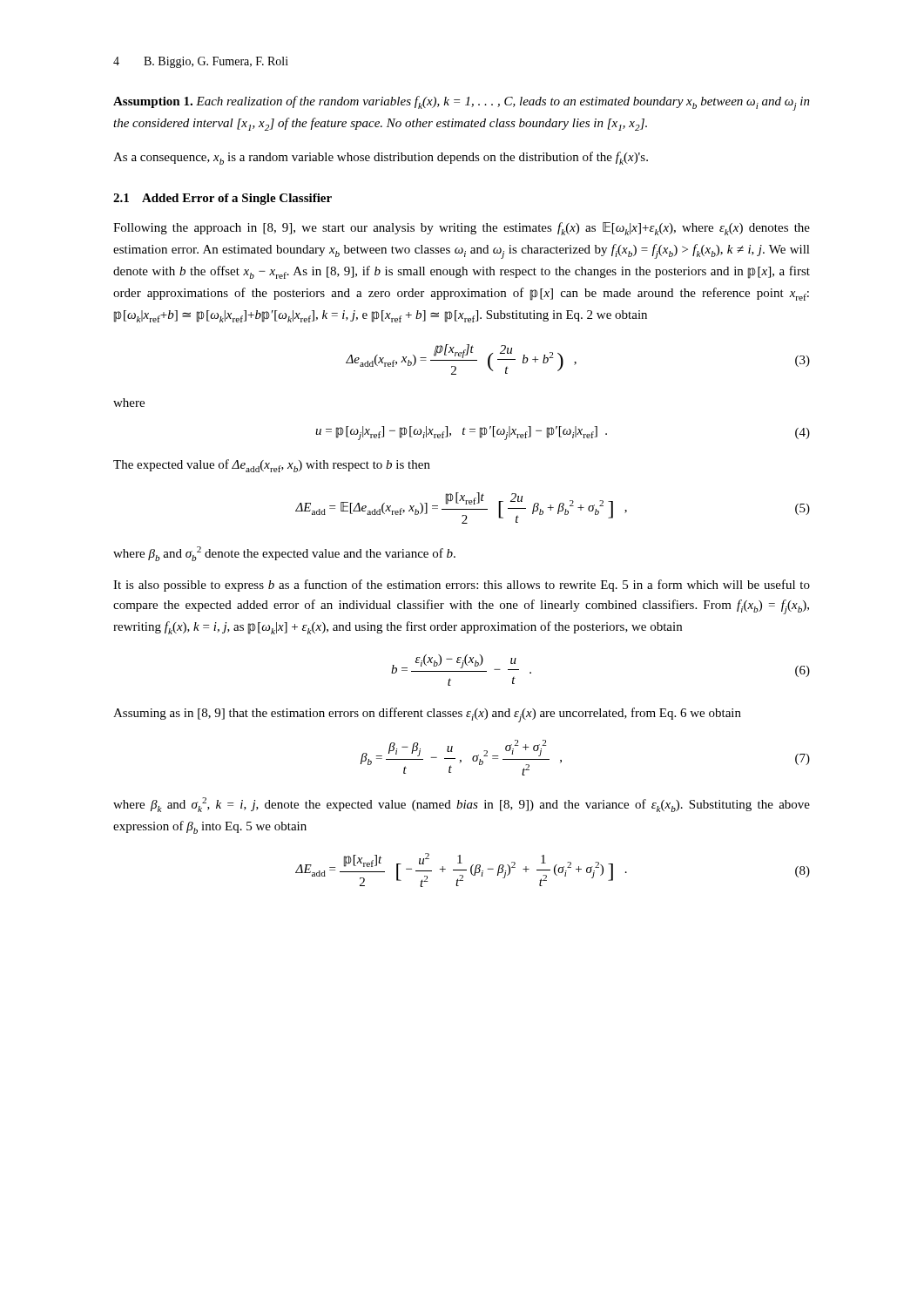Navigate to the block starting "Following the approach in [8, 9], we start"
Viewport: 924px width, 1307px height.
tap(462, 272)
